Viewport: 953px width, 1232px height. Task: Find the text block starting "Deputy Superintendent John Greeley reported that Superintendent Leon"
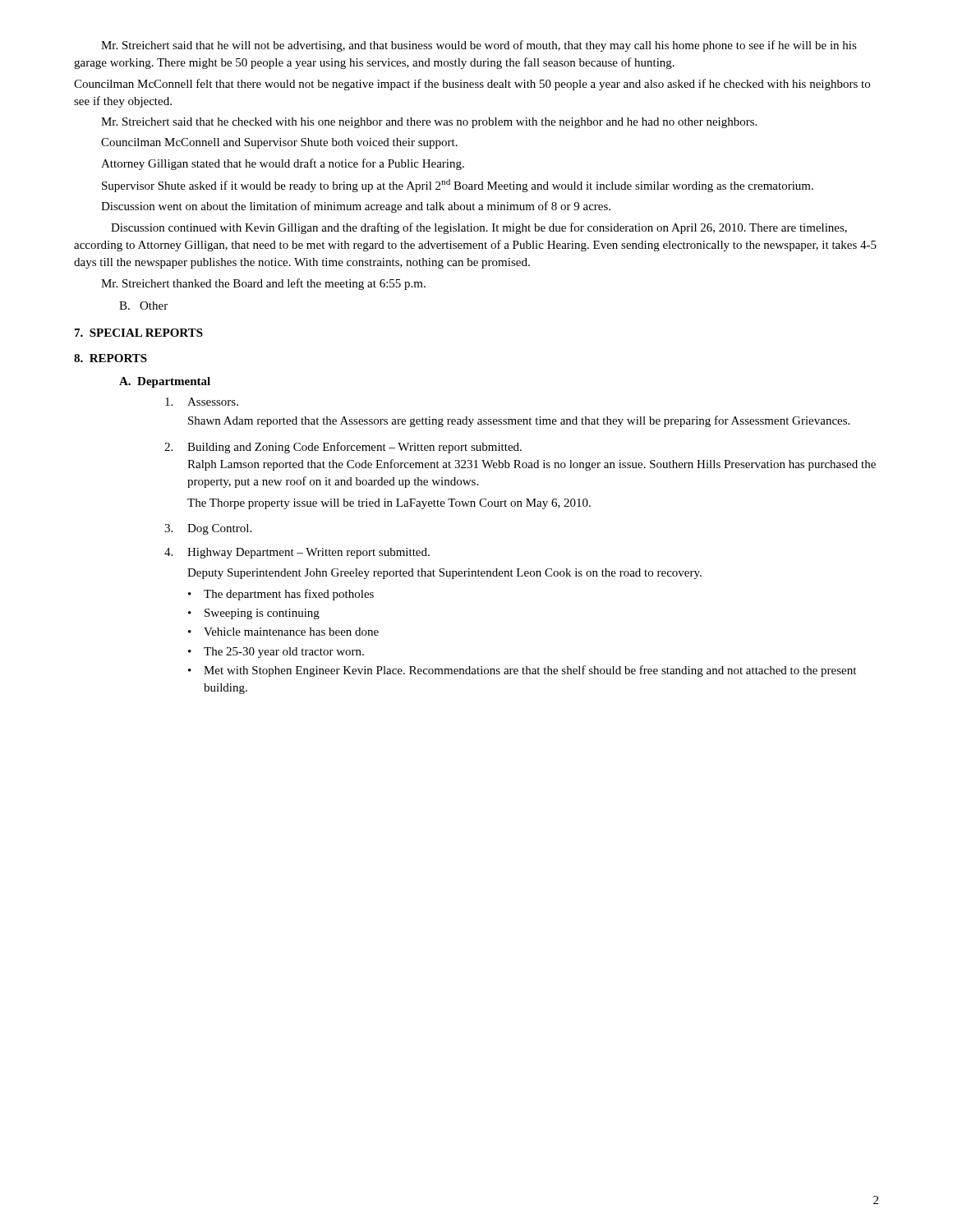tap(445, 573)
